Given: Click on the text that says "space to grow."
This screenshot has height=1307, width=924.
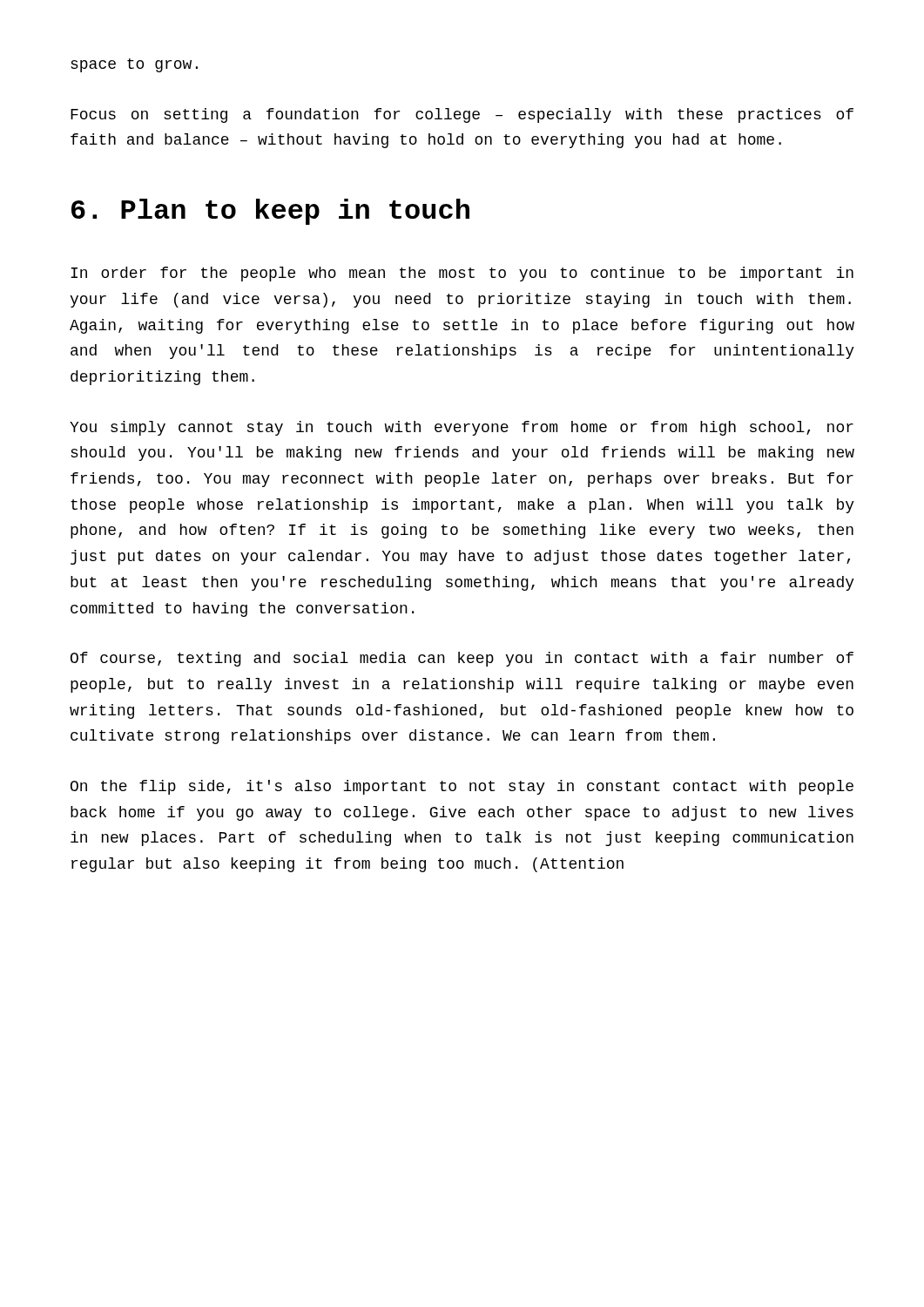Looking at the screenshot, I should [136, 65].
